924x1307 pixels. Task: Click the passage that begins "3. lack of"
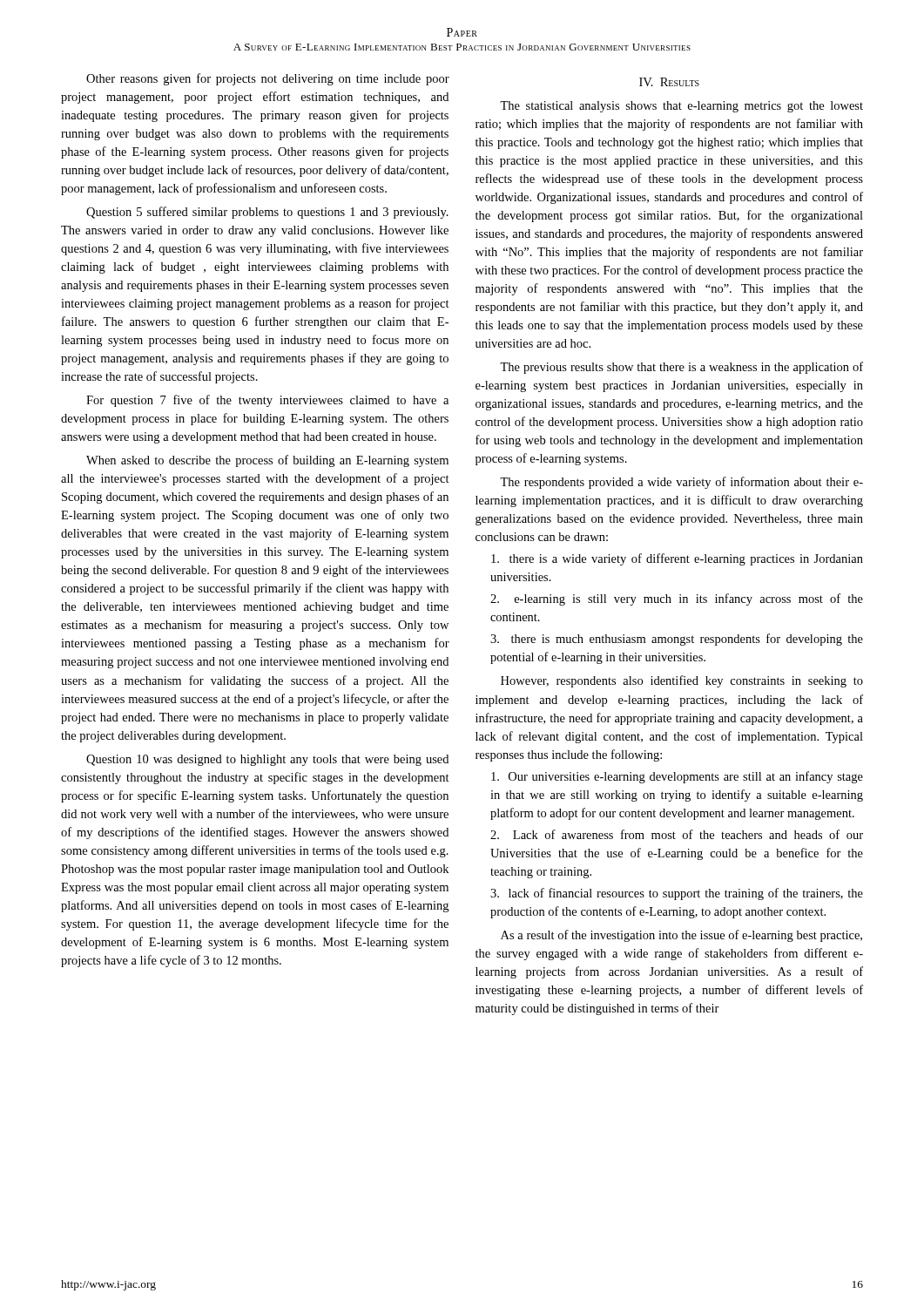pos(677,902)
